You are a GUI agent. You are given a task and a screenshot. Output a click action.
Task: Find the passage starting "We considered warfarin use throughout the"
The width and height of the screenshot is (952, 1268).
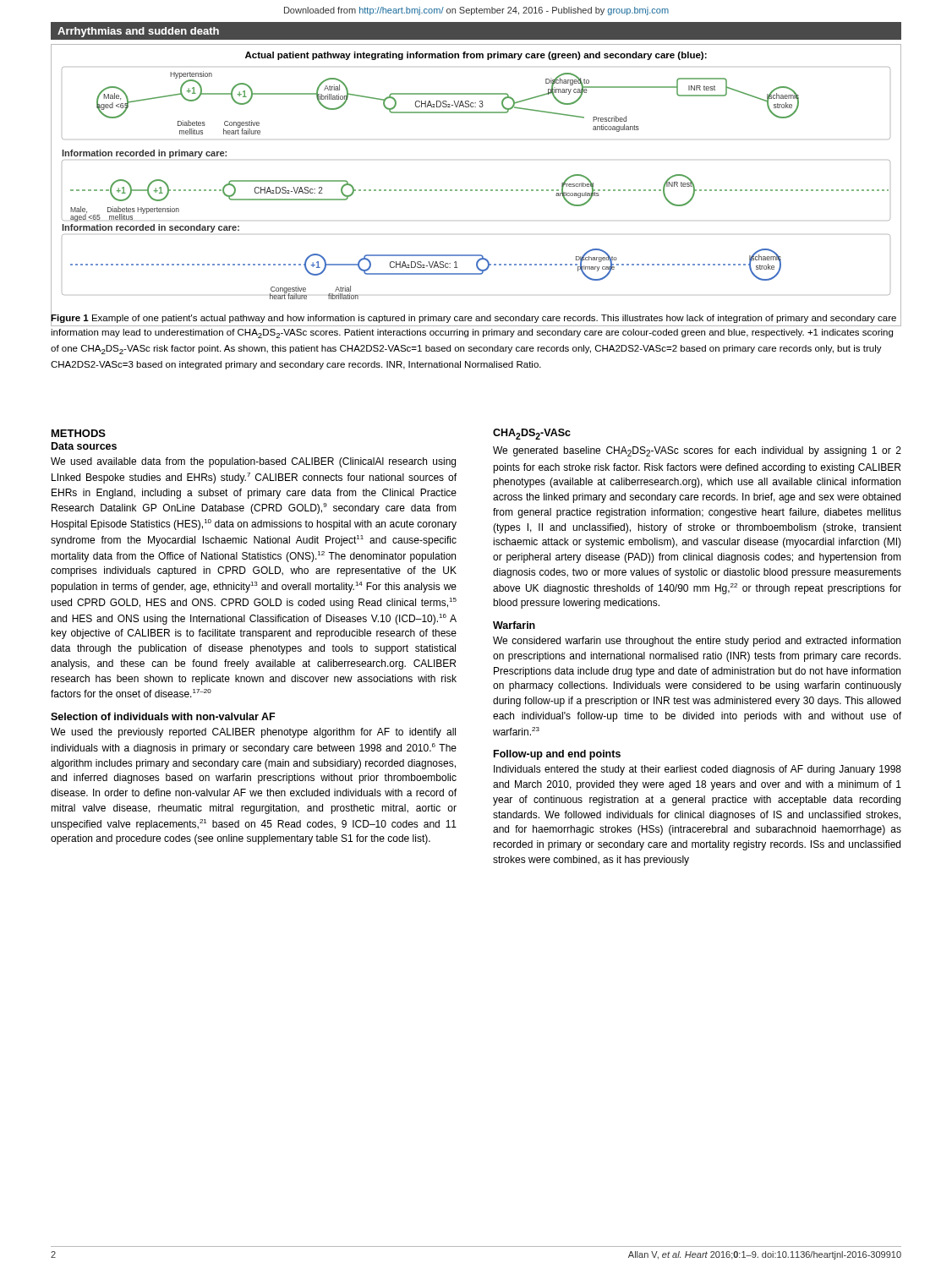pos(697,686)
